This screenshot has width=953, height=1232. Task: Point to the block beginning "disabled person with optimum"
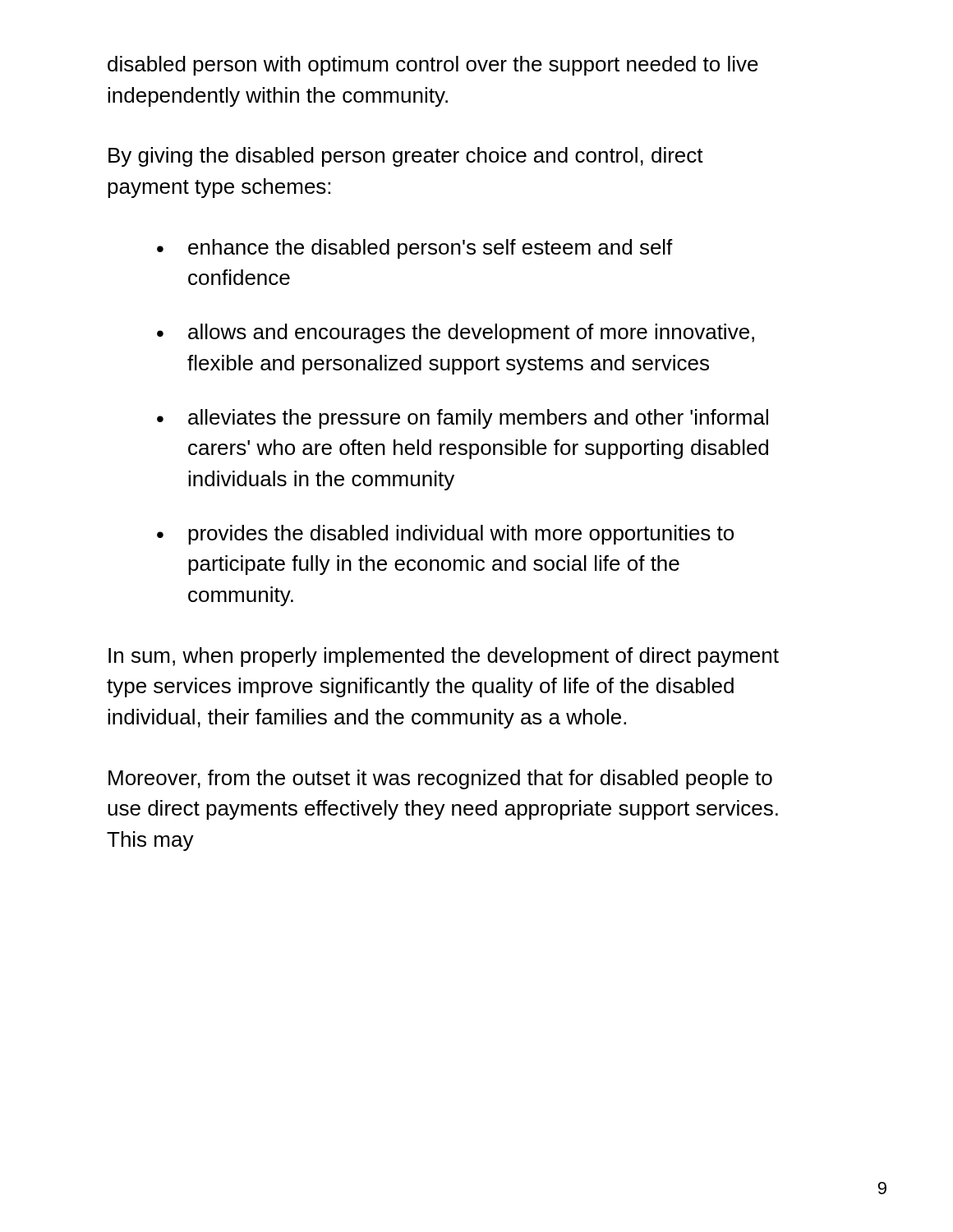(x=433, y=80)
